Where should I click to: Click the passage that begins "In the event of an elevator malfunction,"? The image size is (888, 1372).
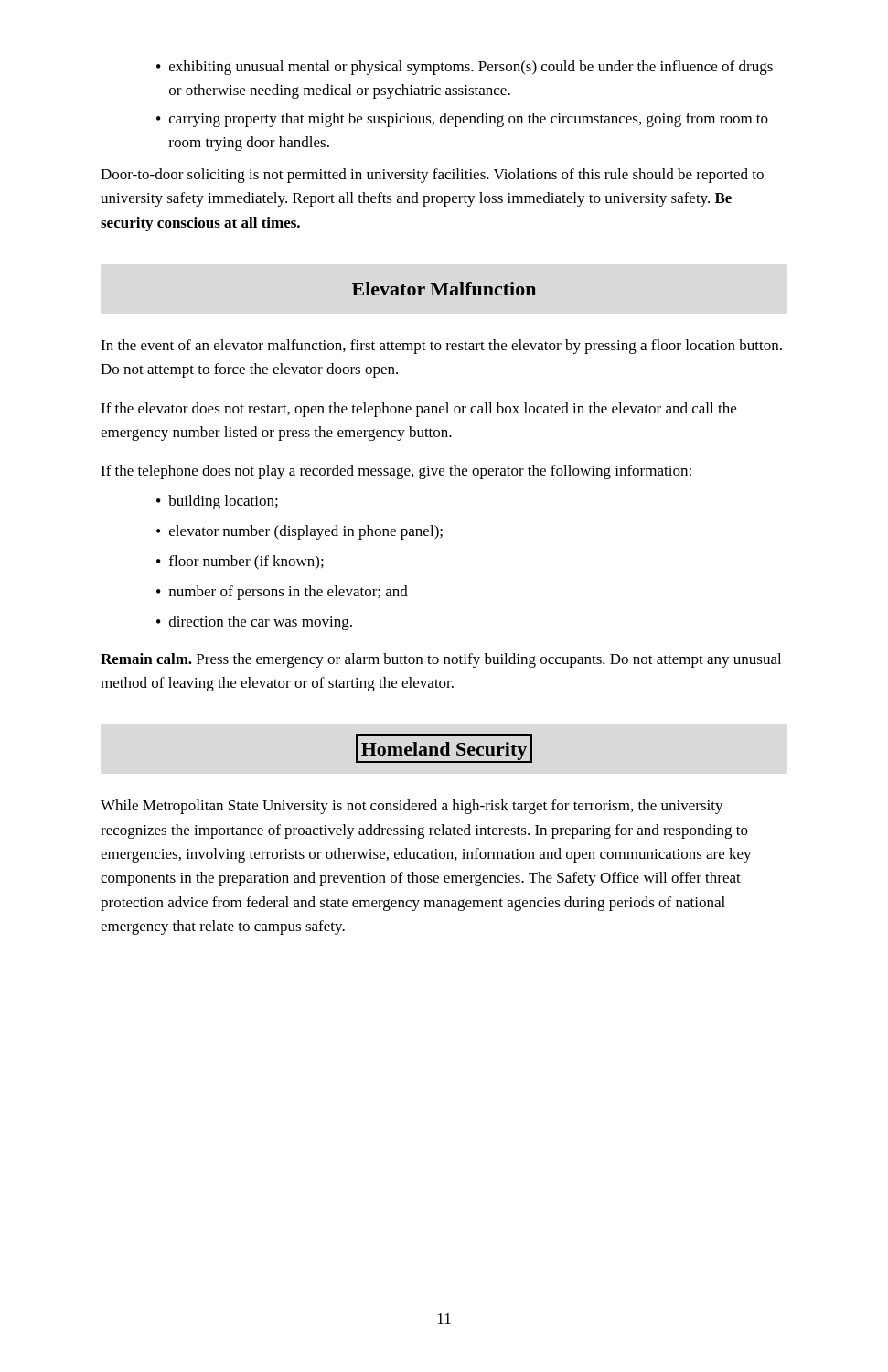(x=442, y=357)
